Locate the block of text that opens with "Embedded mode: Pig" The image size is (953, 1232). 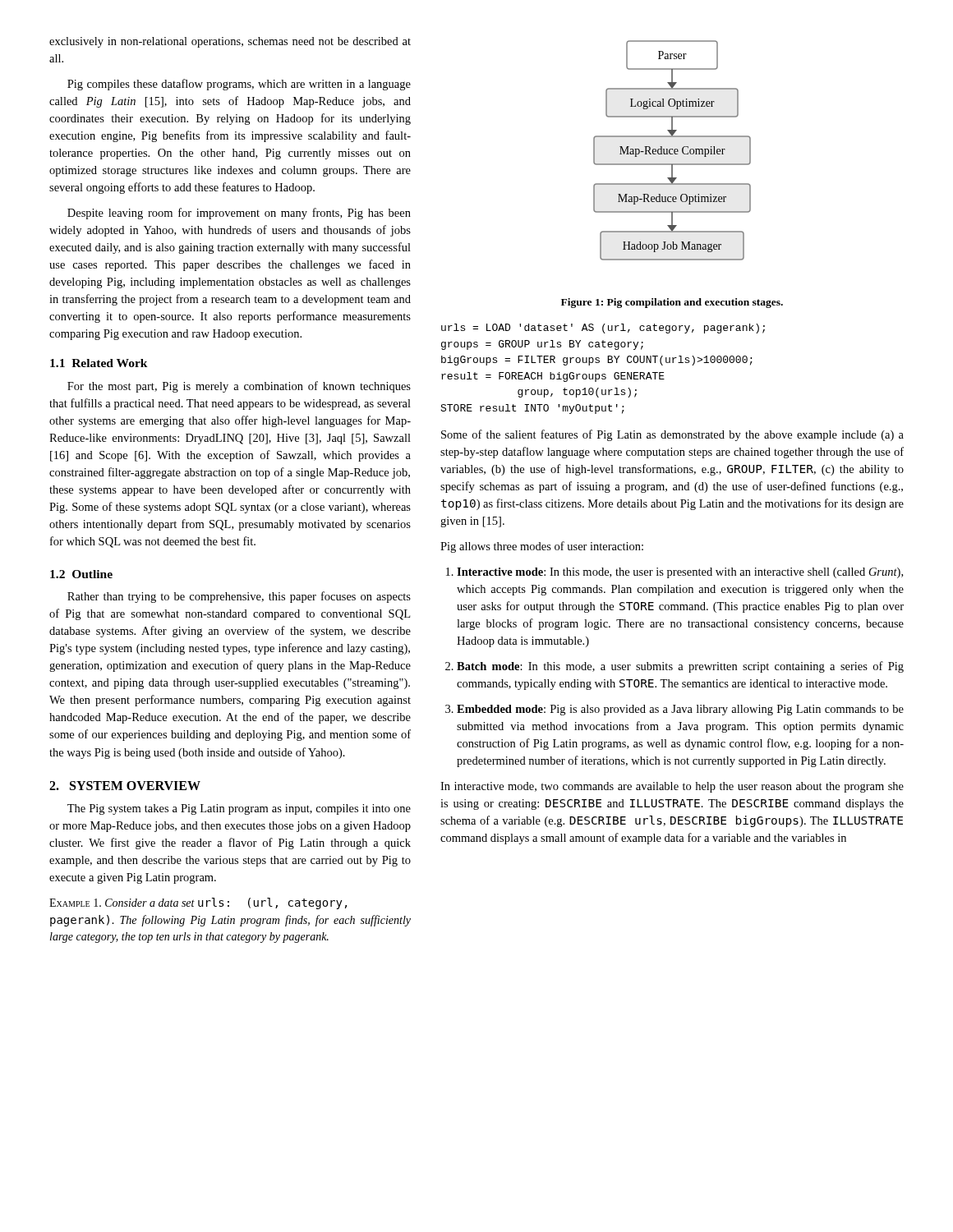672,735
